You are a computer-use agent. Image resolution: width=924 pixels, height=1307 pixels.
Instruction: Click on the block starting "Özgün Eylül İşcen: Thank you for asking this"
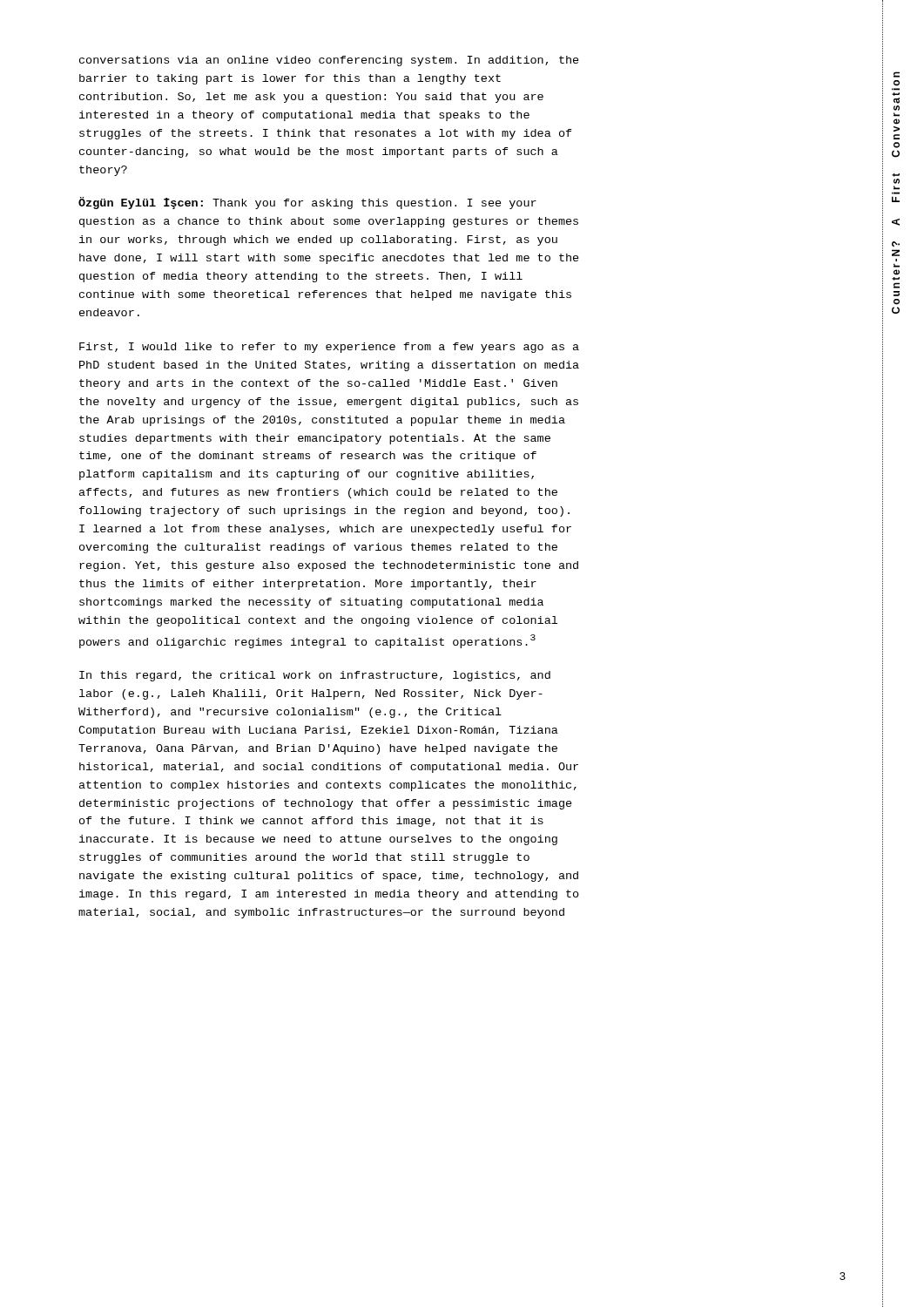(x=329, y=259)
